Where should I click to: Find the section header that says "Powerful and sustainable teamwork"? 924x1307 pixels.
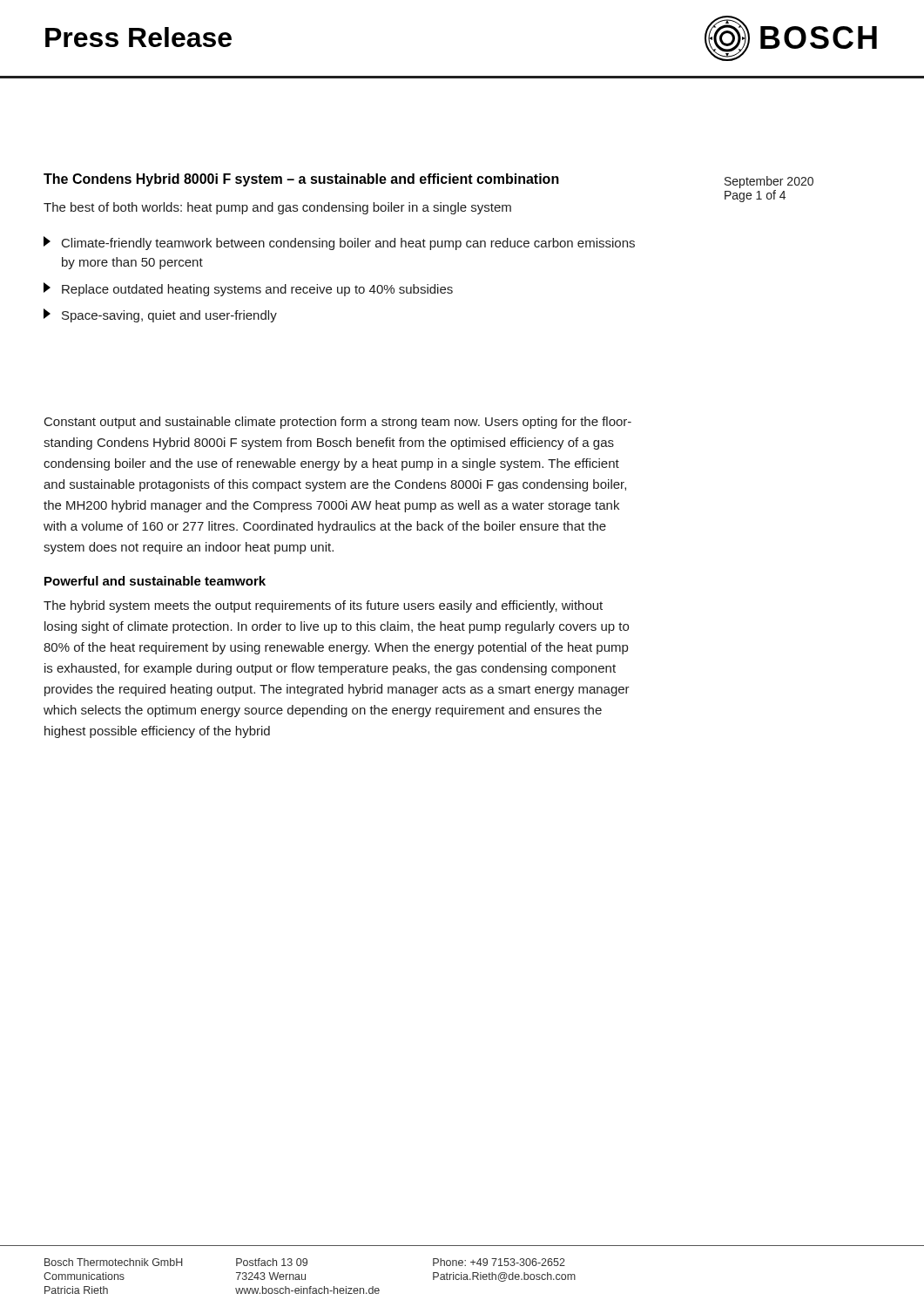(x=155, y=581)
